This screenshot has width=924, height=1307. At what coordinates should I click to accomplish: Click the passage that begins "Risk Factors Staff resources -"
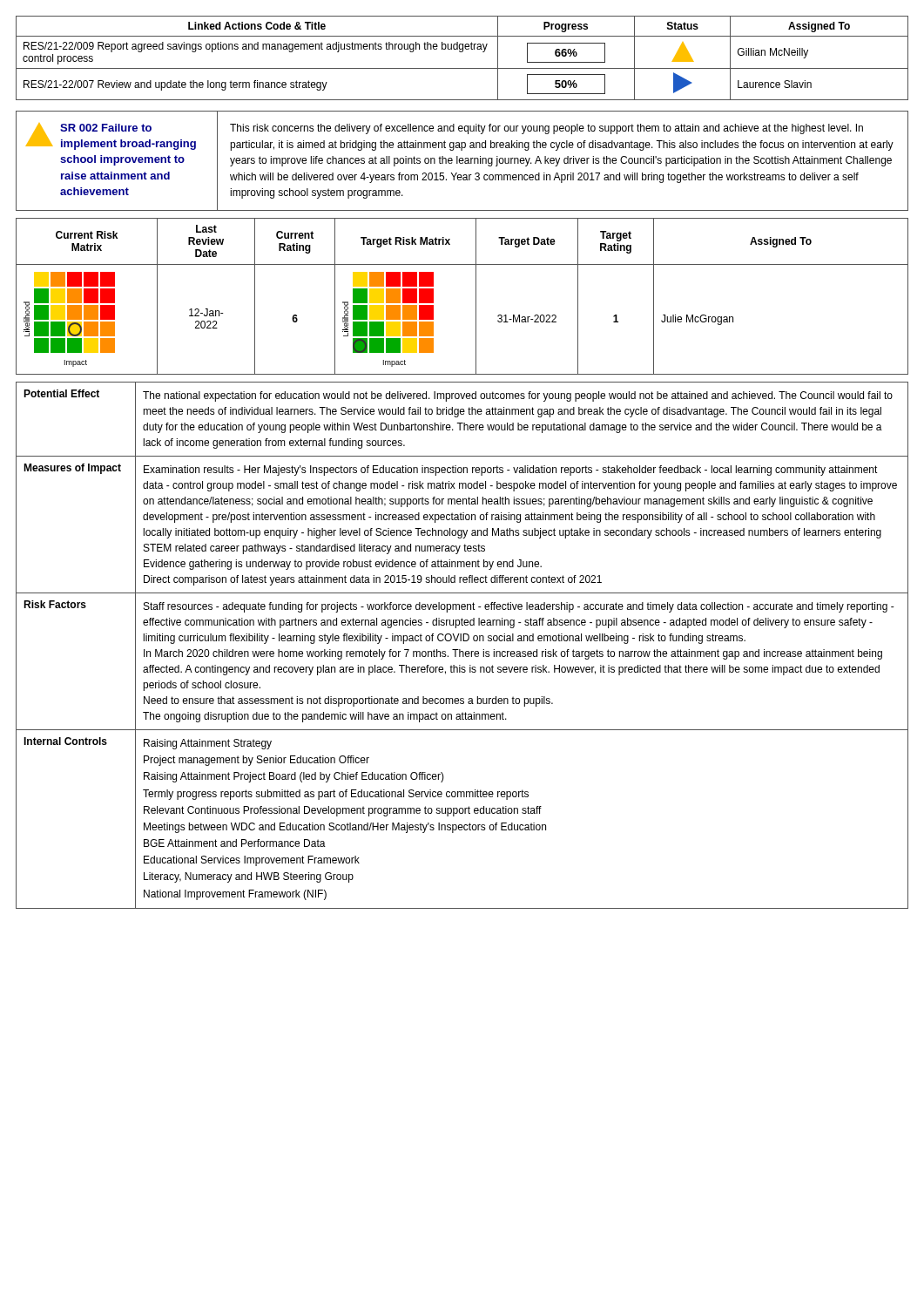(x=462, y=662)
